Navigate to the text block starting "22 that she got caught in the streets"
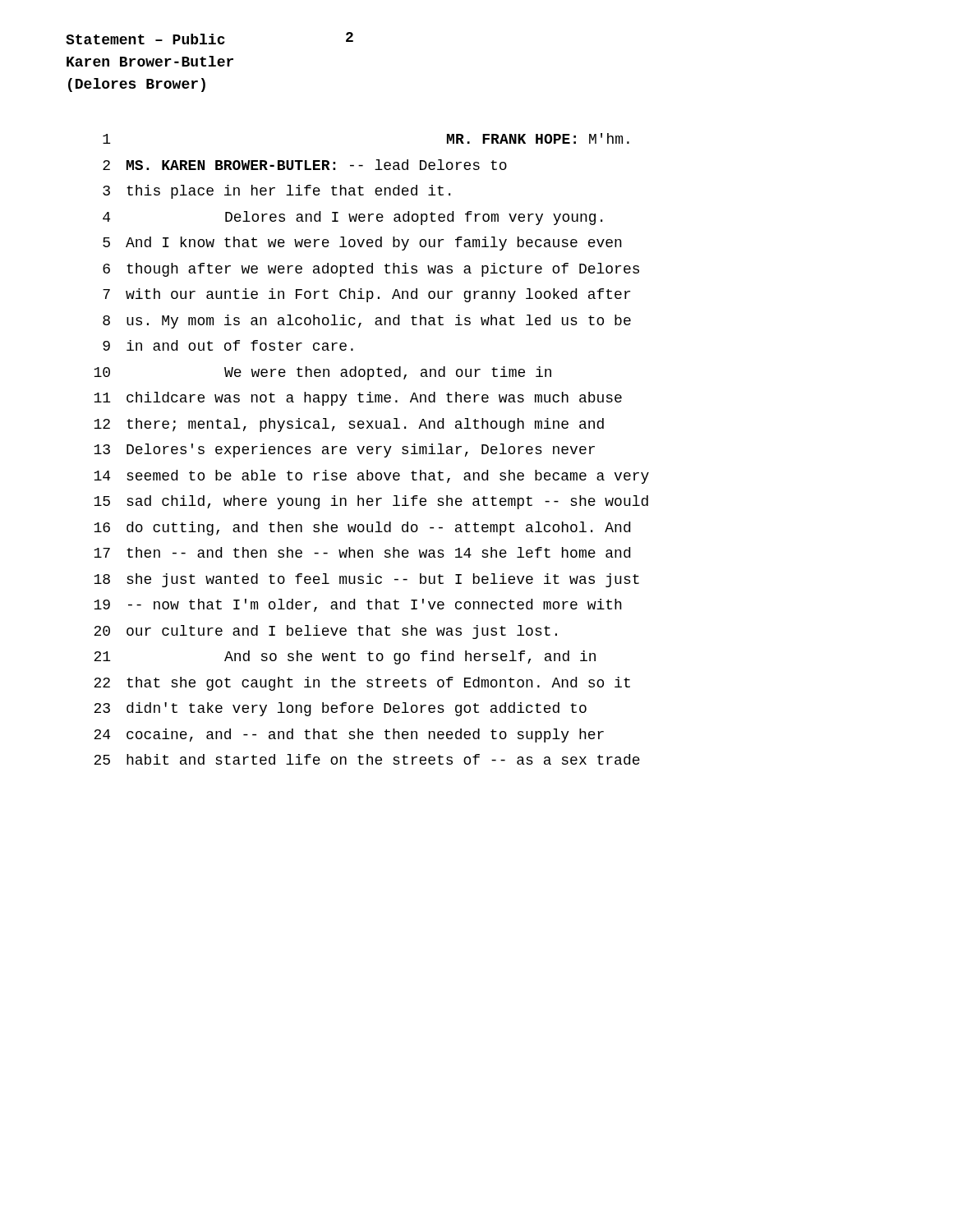 (x=476, y=684)
